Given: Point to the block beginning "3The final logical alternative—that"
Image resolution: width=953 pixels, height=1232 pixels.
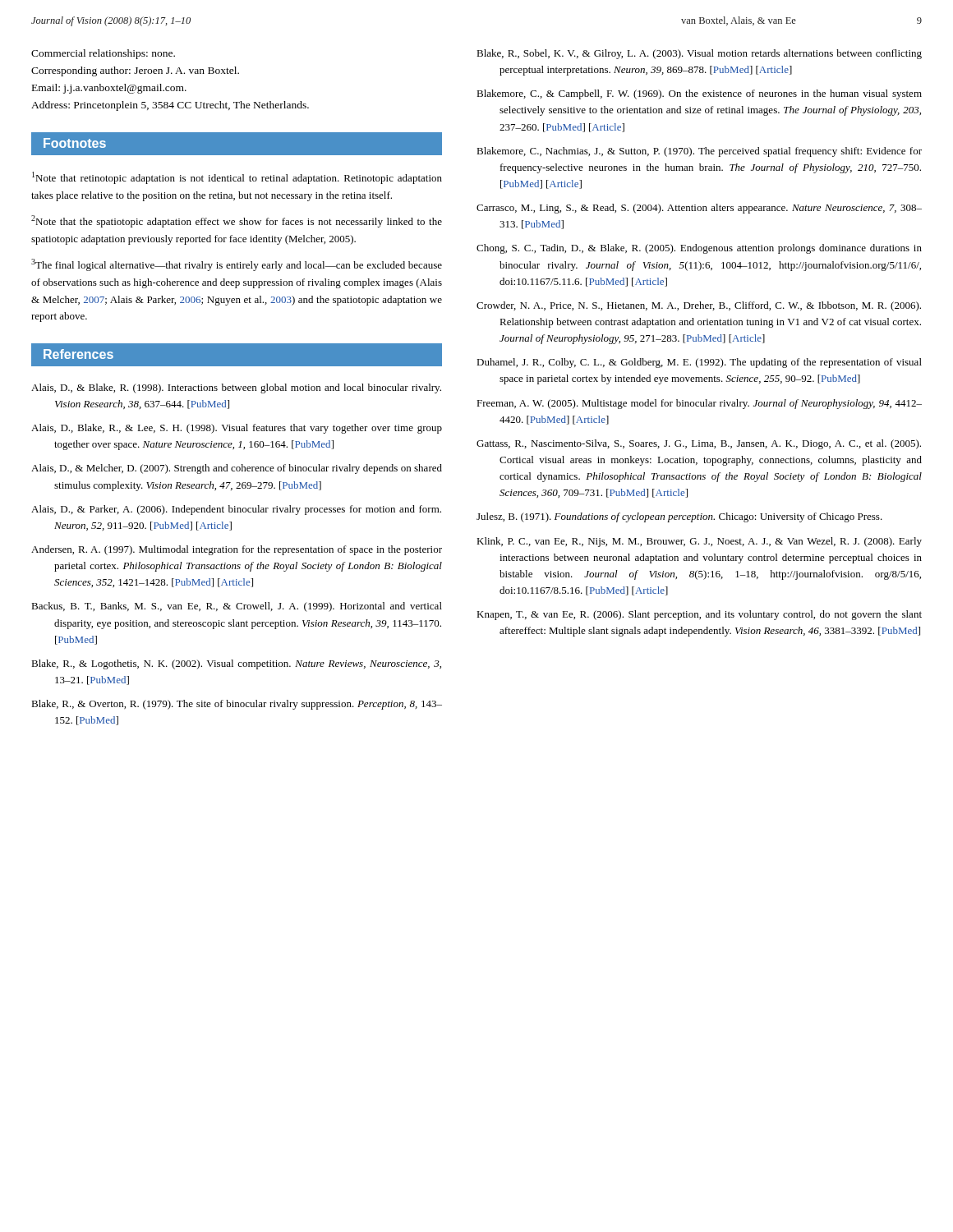Looking at the screenshot, I should (x=237, y=290).
